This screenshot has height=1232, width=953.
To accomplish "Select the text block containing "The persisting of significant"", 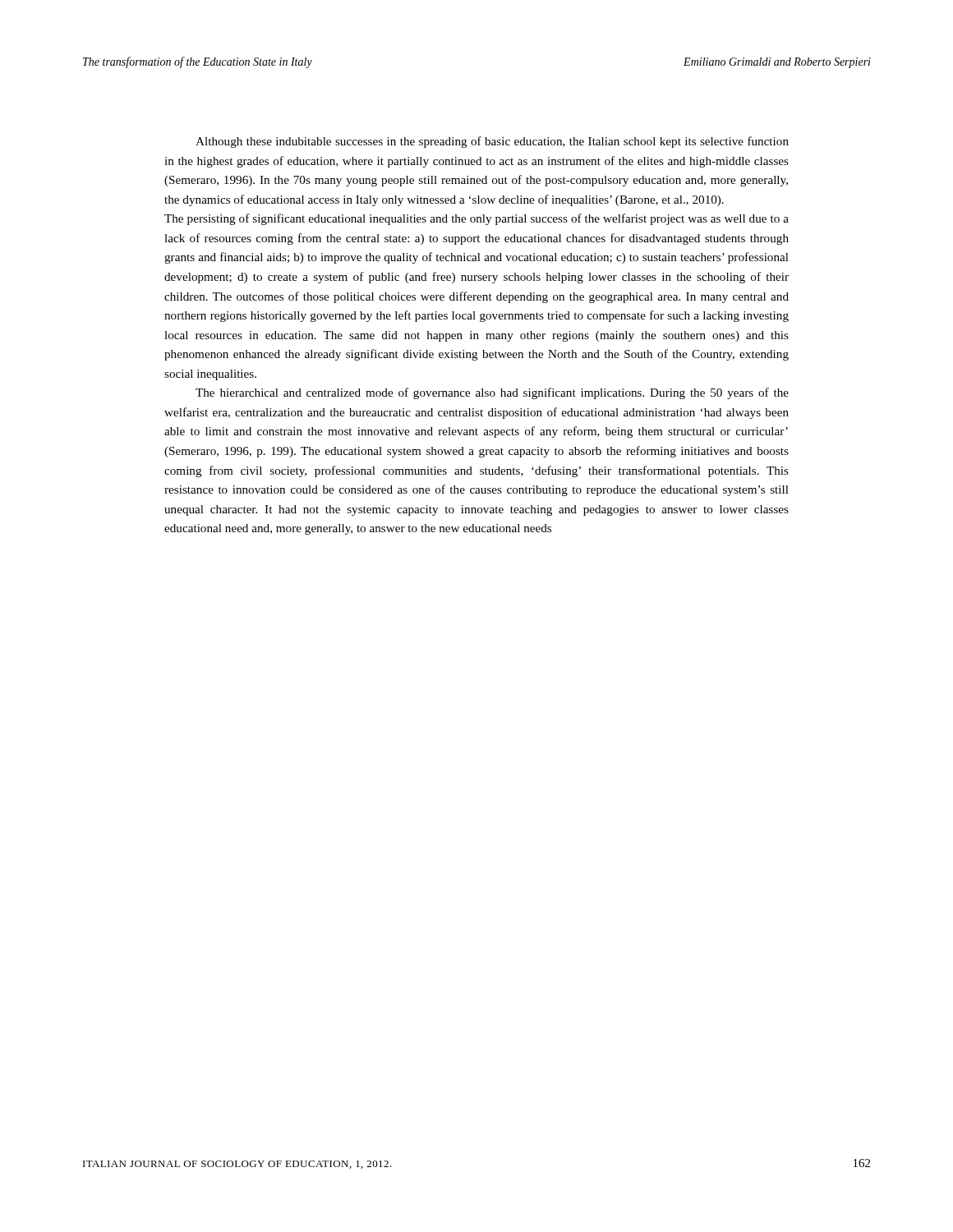I will [x=476, y=296].
